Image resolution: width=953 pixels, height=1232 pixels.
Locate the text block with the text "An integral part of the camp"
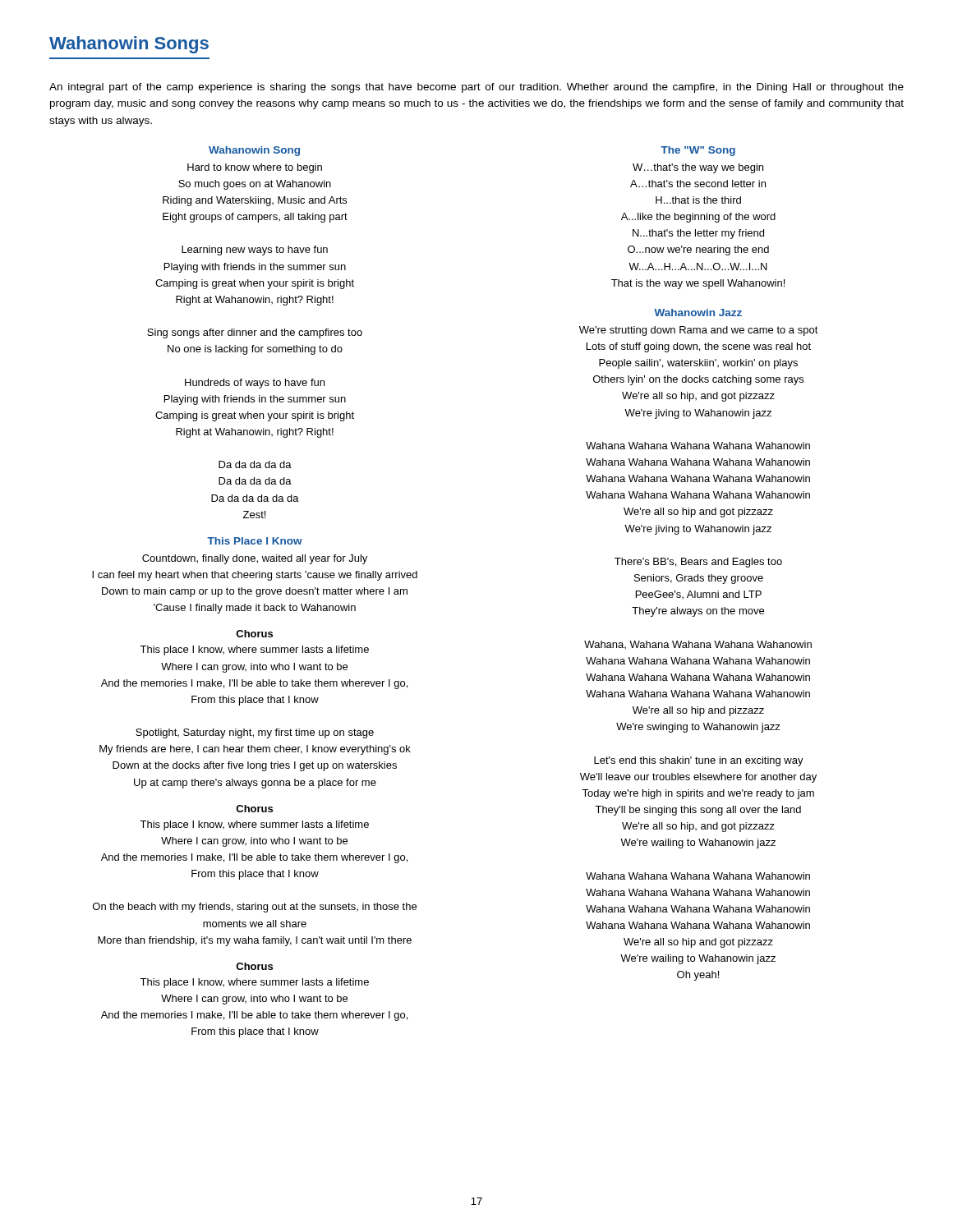(476, 103)
